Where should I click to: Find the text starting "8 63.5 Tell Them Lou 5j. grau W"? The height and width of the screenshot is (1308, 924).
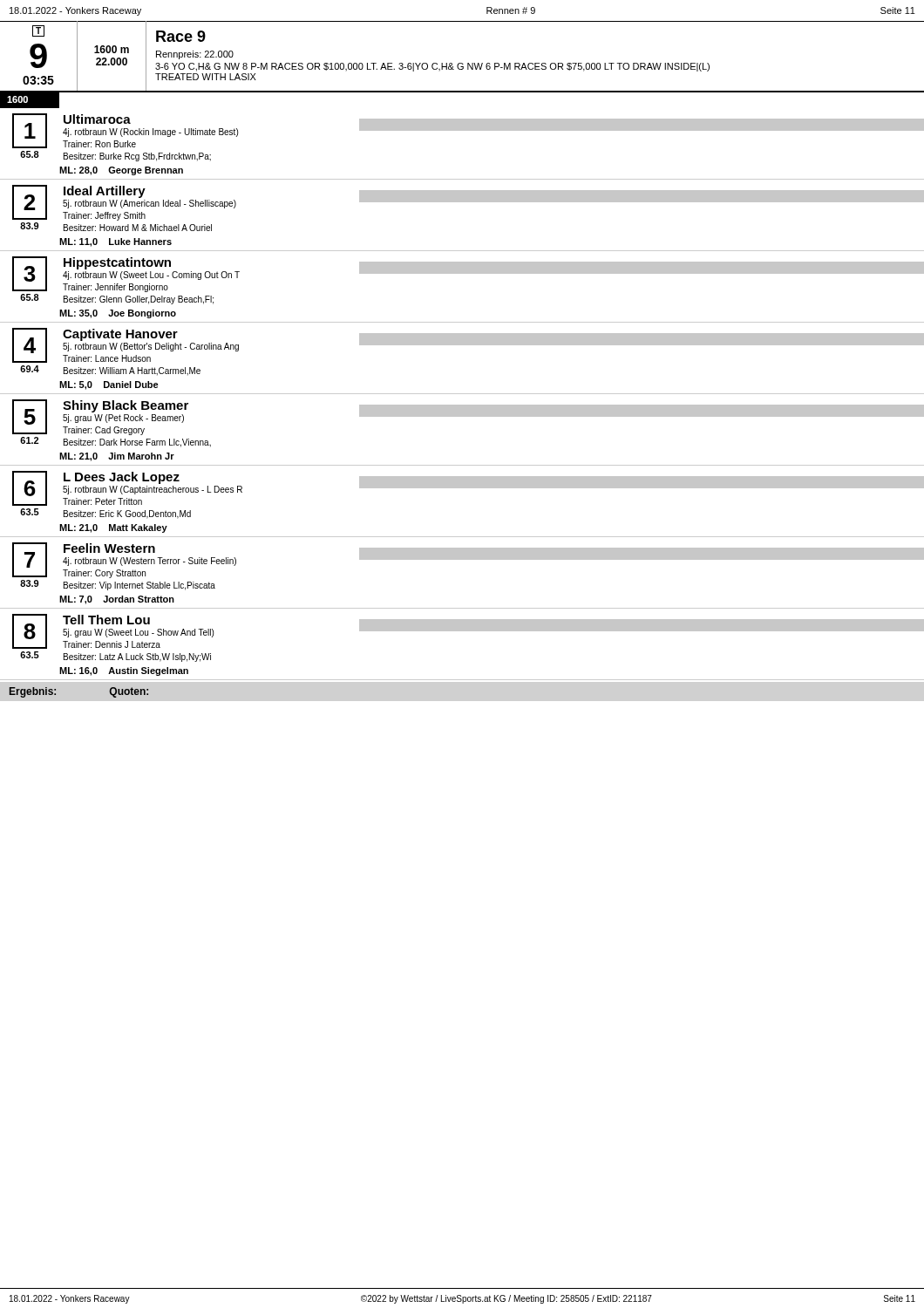click(468, 631)
